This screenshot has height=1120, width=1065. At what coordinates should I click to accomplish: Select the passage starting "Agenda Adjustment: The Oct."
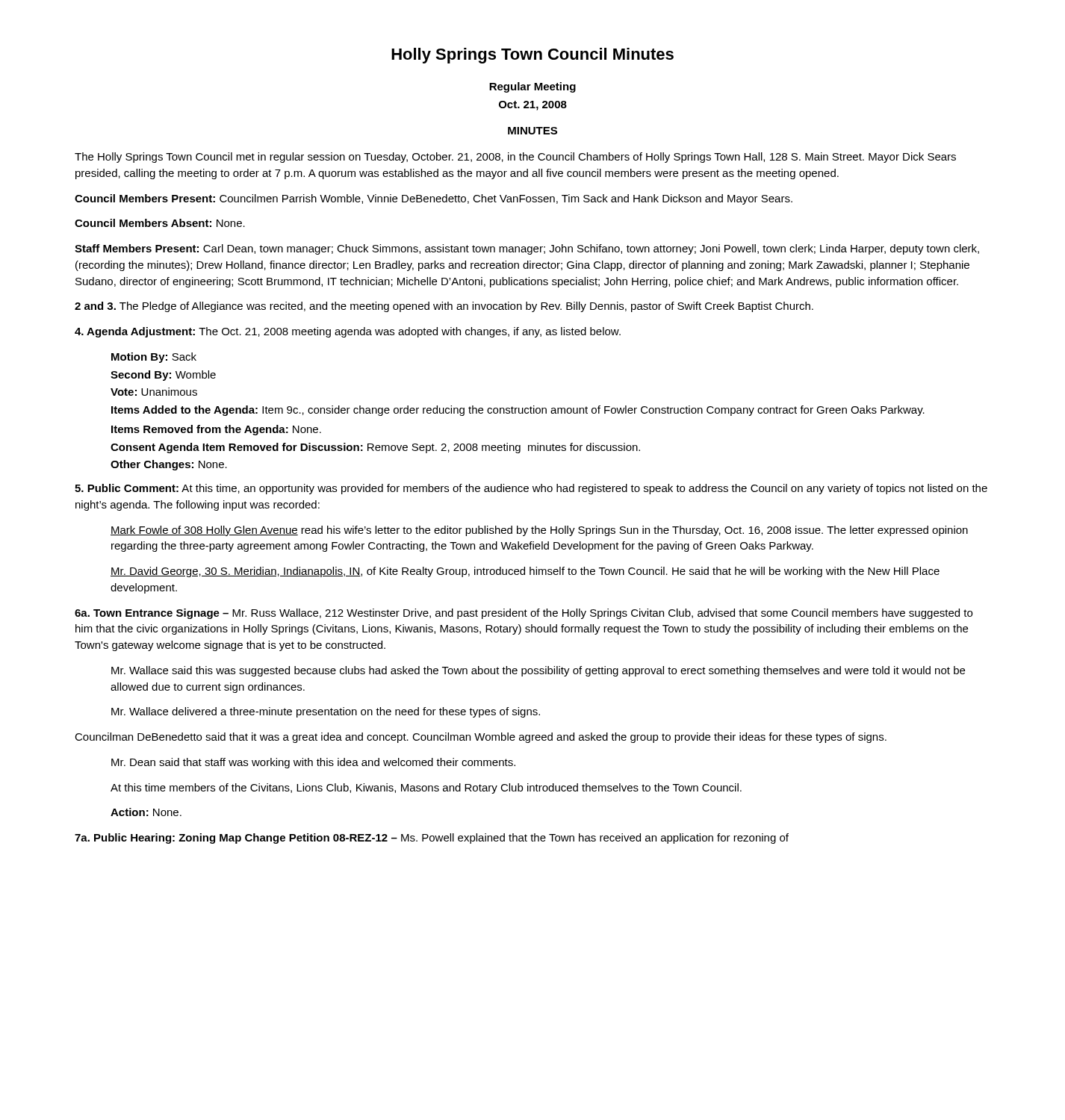(x=348, y=331)
